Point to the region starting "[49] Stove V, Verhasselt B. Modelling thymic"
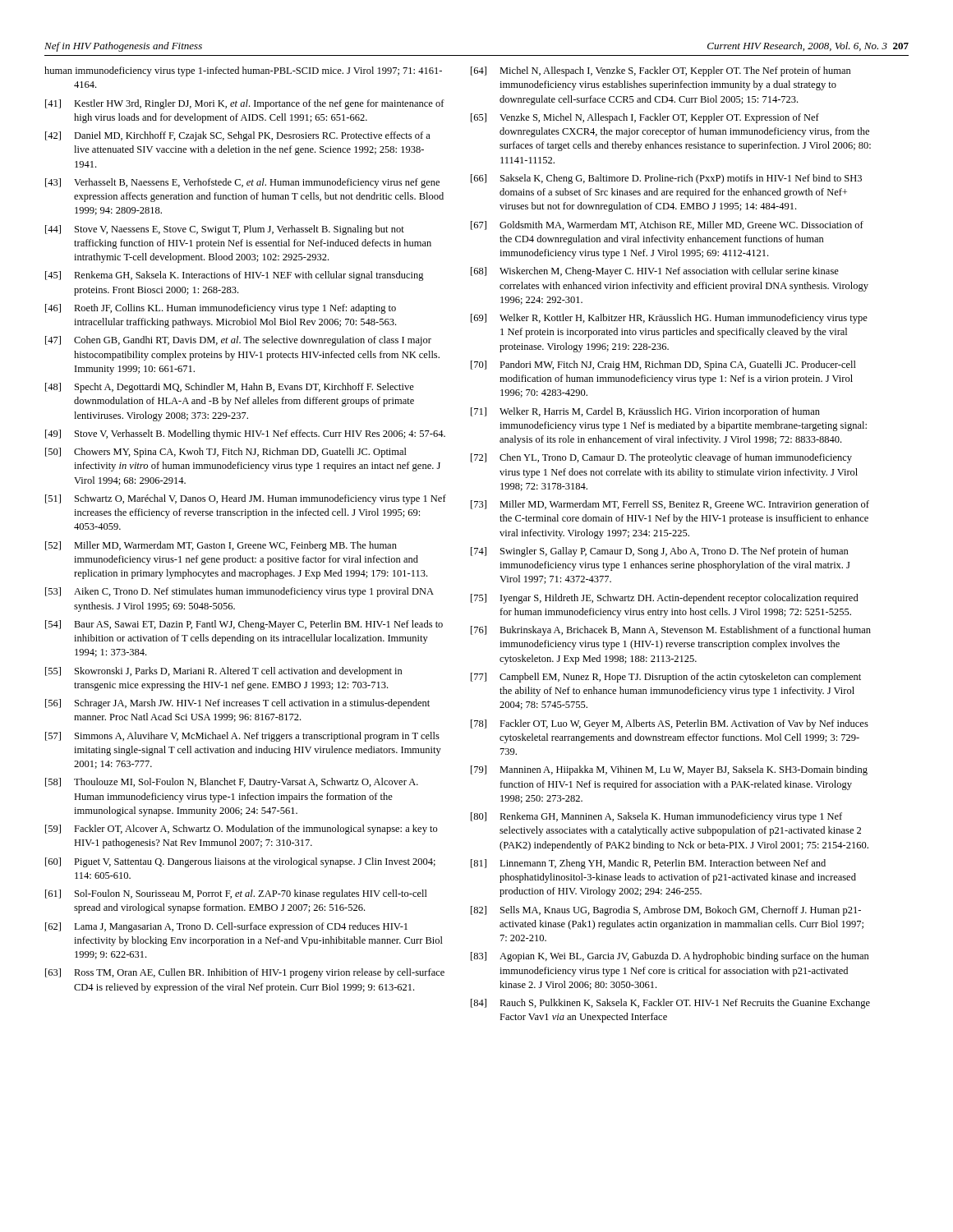This screenshot has height=1232, width=953. (x=246, y=434)
